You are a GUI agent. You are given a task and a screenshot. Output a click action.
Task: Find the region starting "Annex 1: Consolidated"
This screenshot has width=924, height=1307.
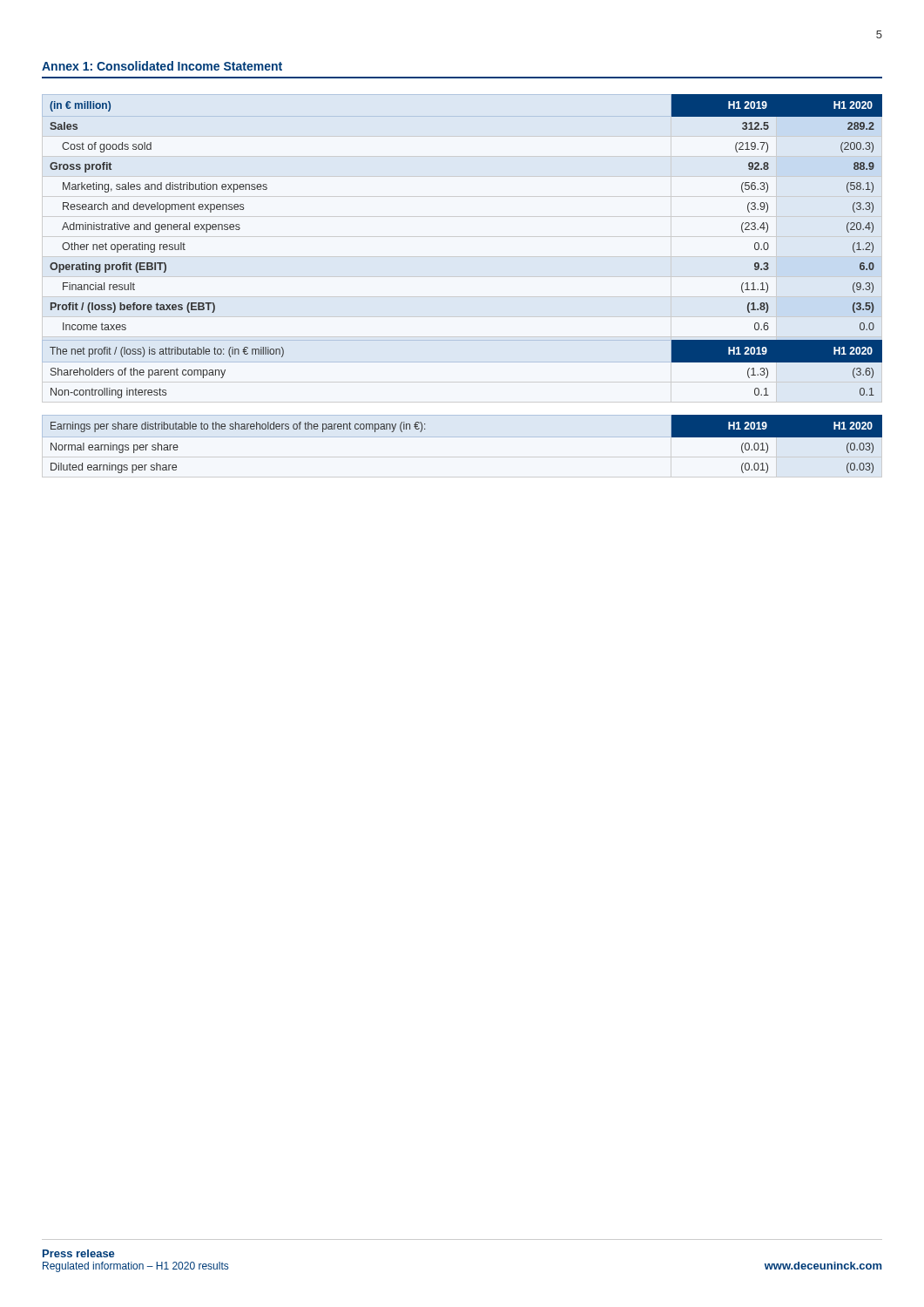click(x=462, y=69)
